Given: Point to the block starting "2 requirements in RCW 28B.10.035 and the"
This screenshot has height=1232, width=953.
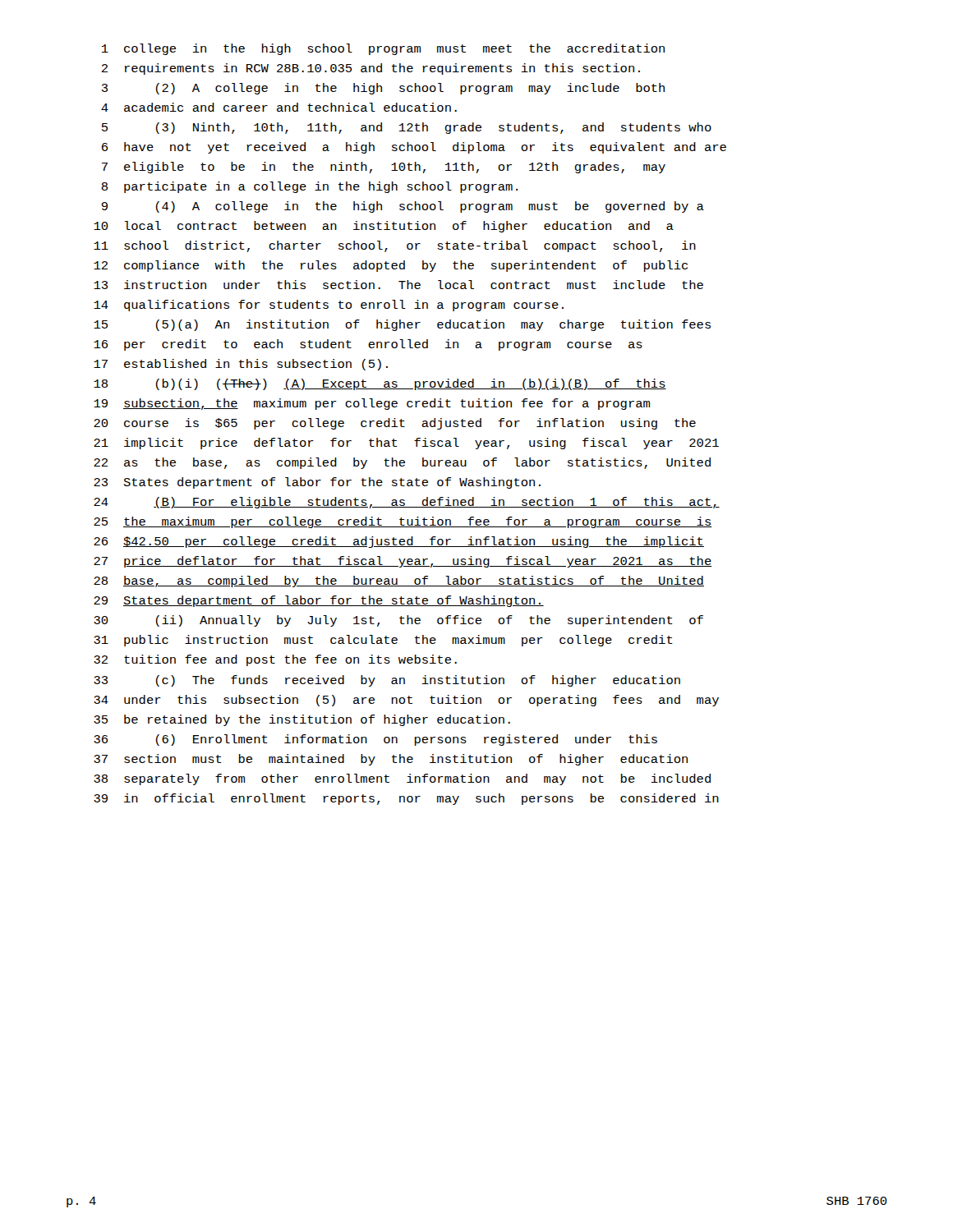Looking at the screenshot, I should (x=476, y=69).
